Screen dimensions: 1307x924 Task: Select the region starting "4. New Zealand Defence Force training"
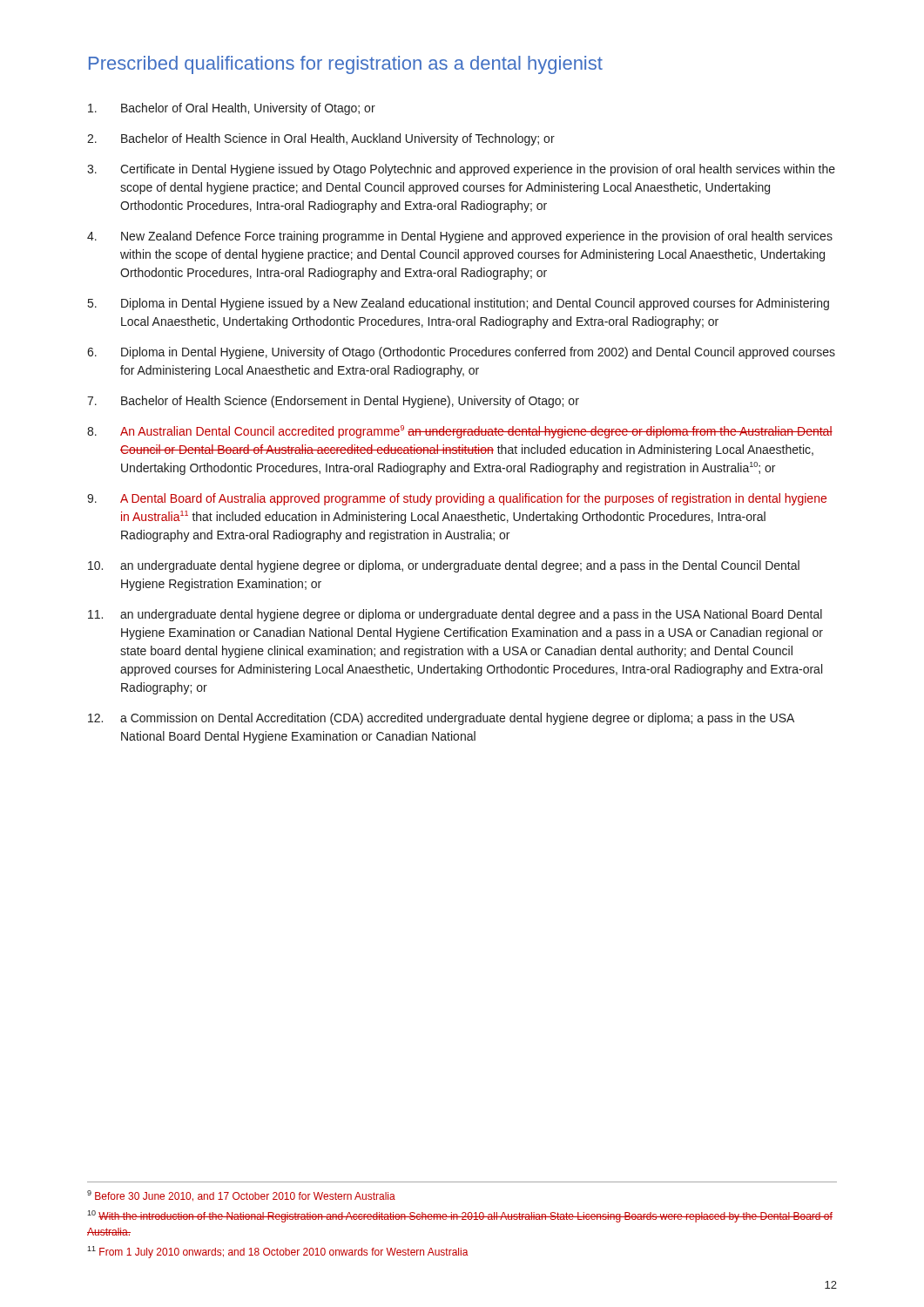pyautogui.click(x=462, y=255)
